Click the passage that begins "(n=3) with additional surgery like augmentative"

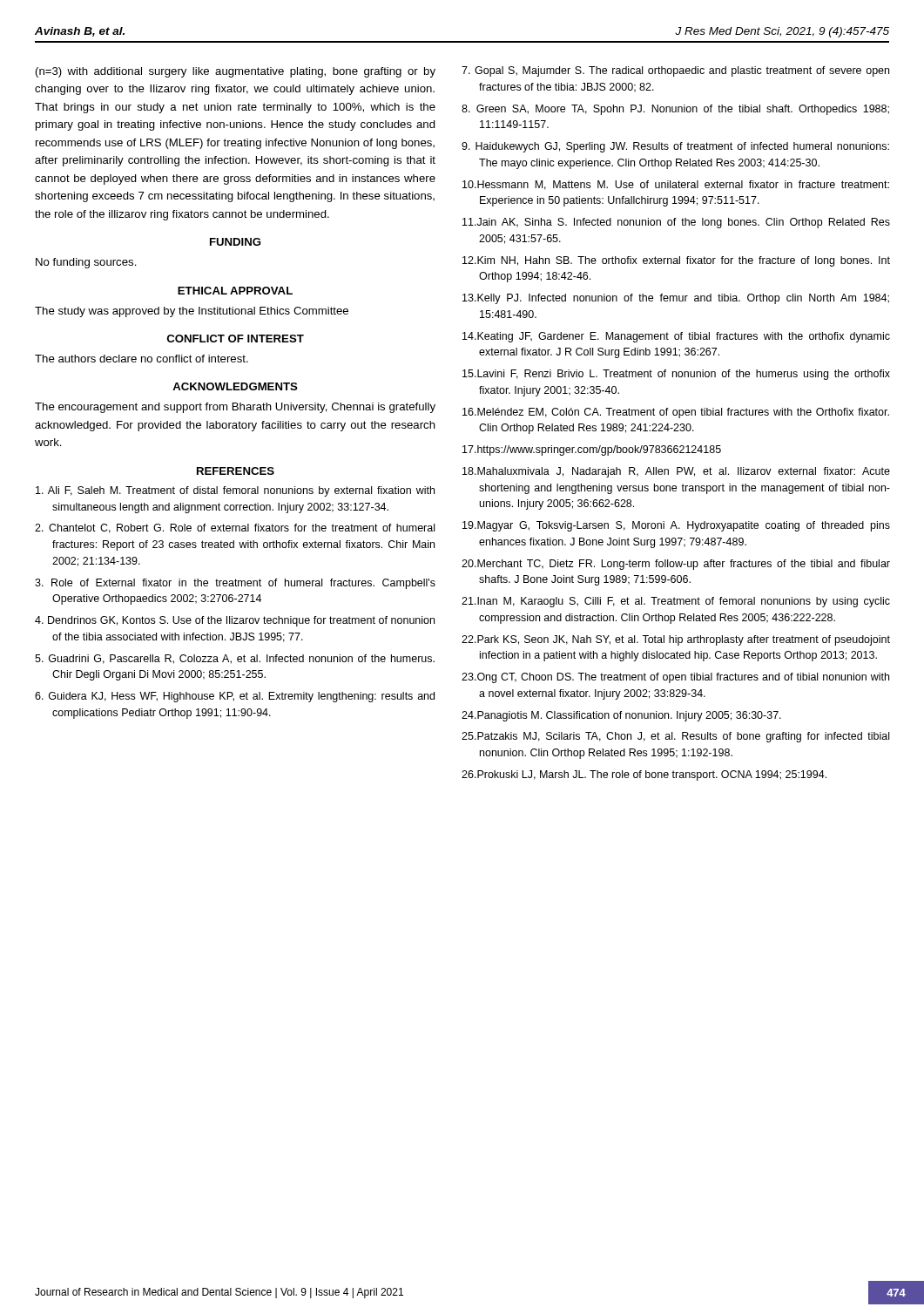235,142
